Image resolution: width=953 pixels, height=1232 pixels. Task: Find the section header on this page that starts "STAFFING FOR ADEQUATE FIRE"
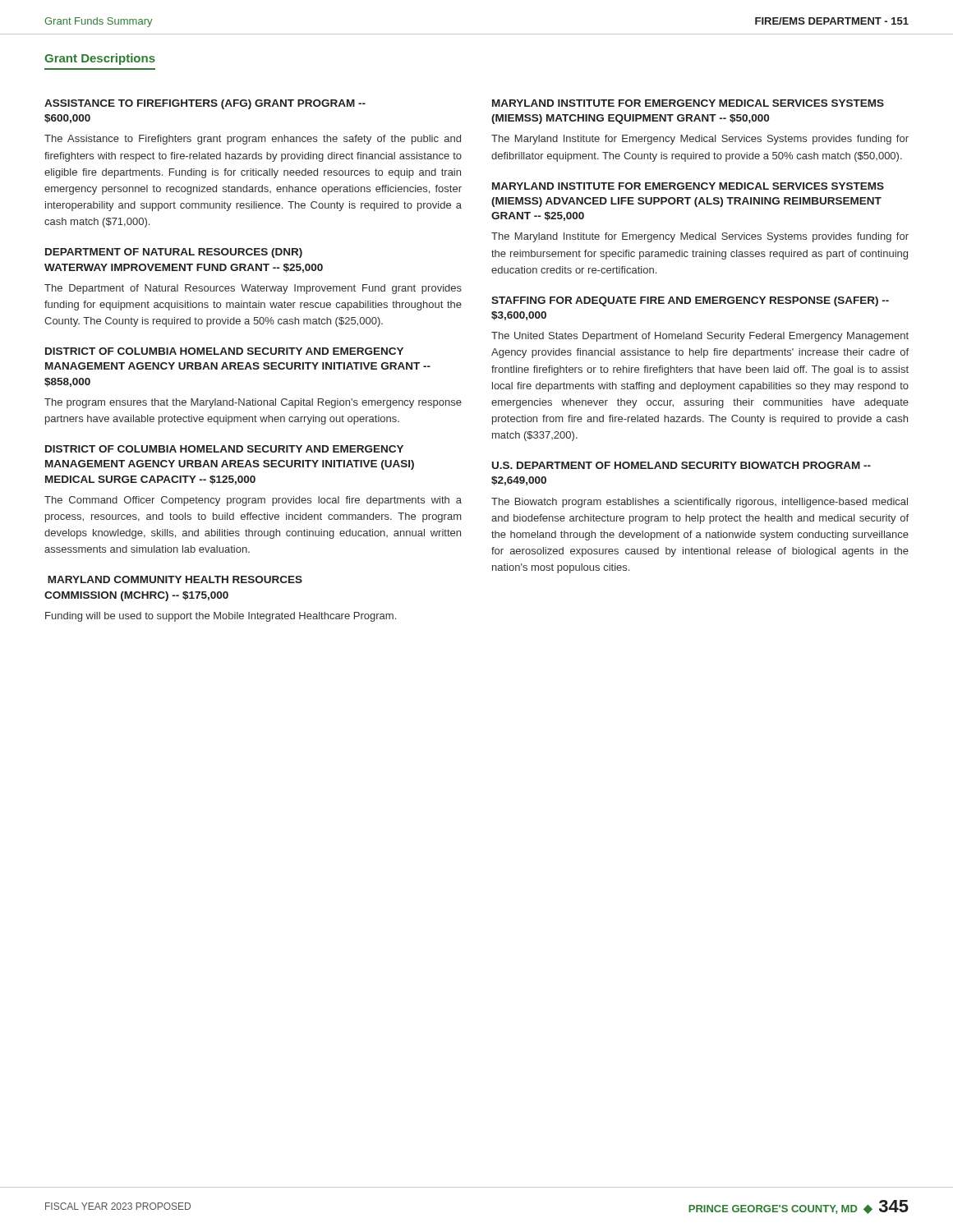tap(700, 308)
